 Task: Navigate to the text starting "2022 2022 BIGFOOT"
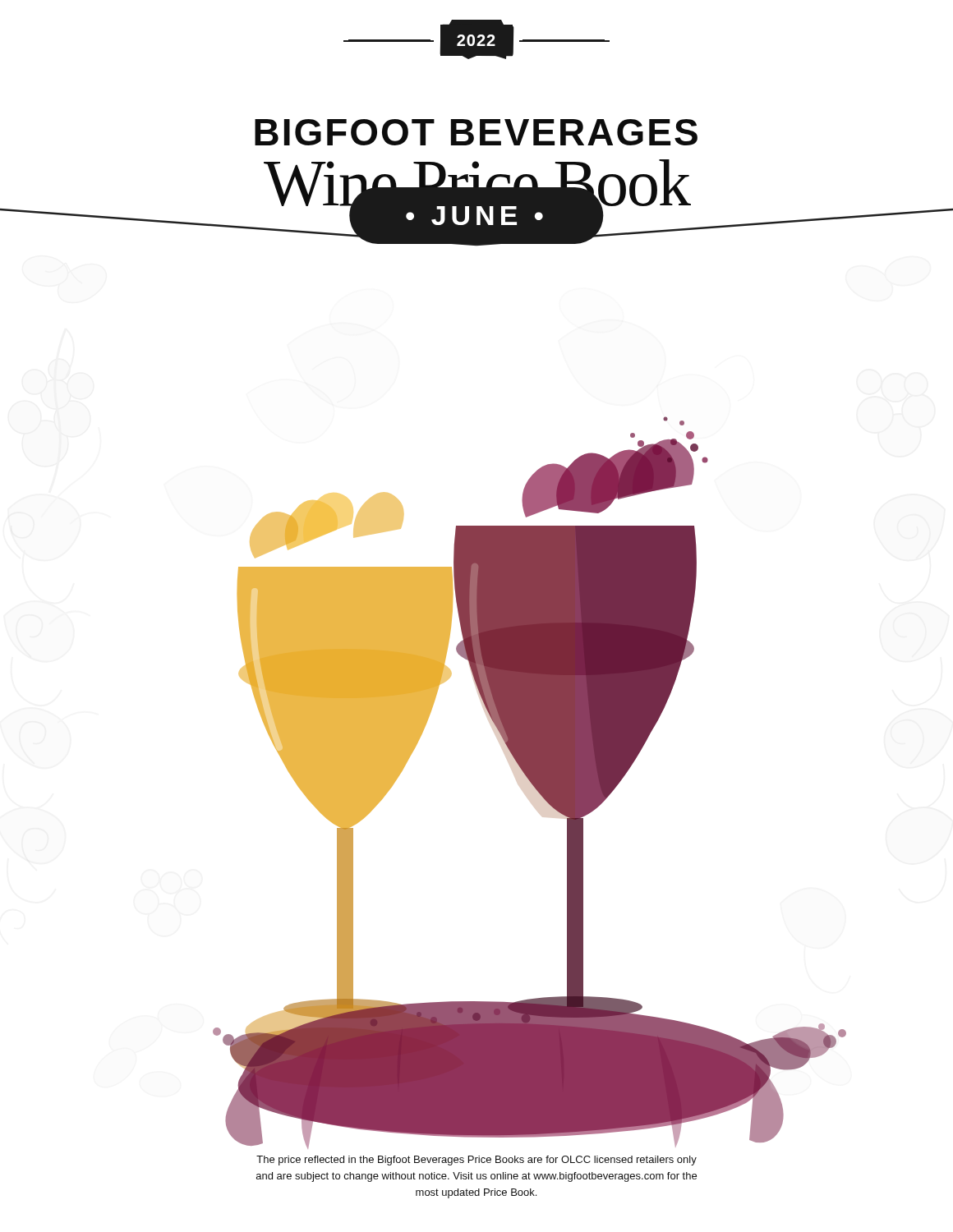[476, 118]
